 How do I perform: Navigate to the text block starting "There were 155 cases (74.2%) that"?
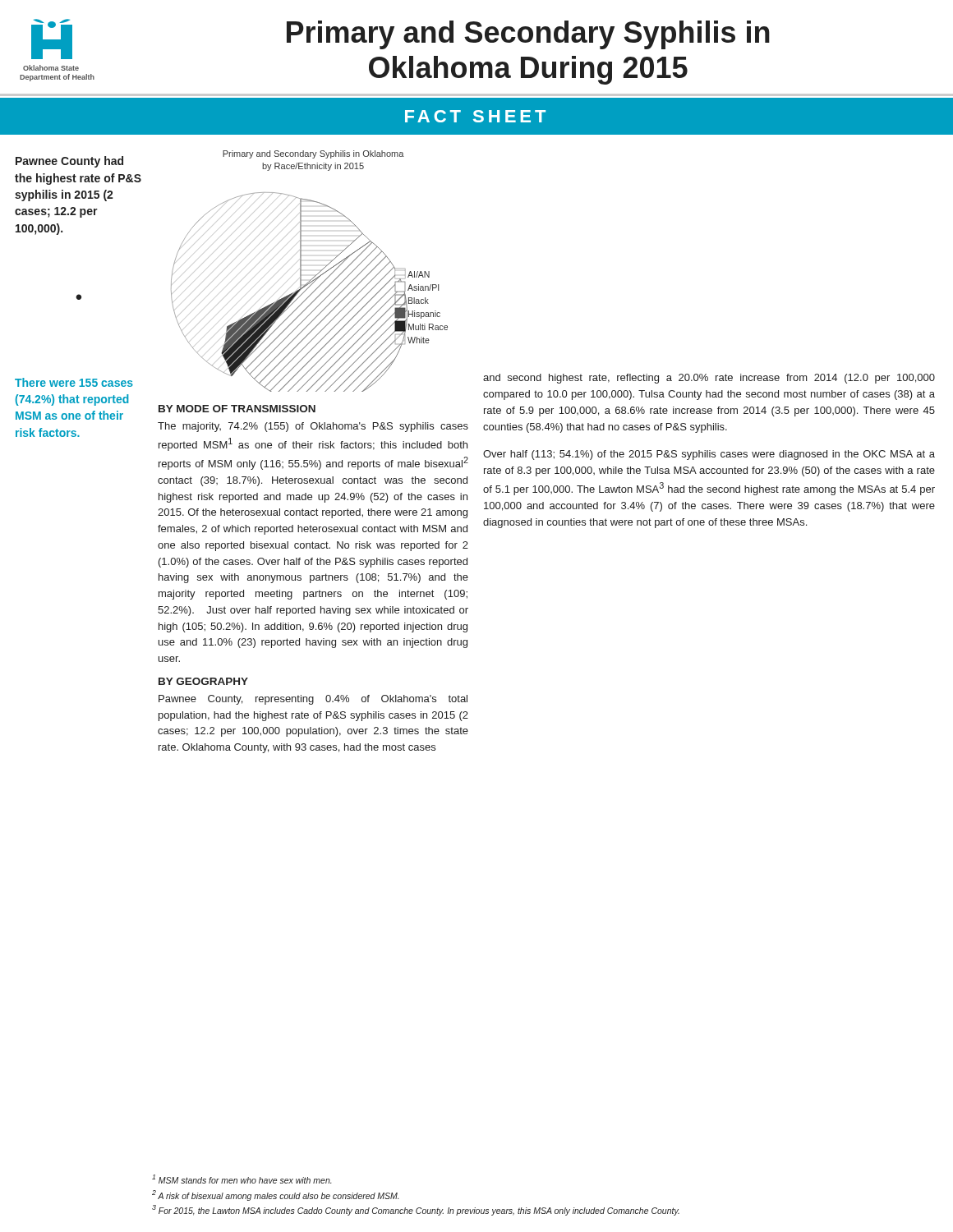pyautogui.click(x=74, y=408)
